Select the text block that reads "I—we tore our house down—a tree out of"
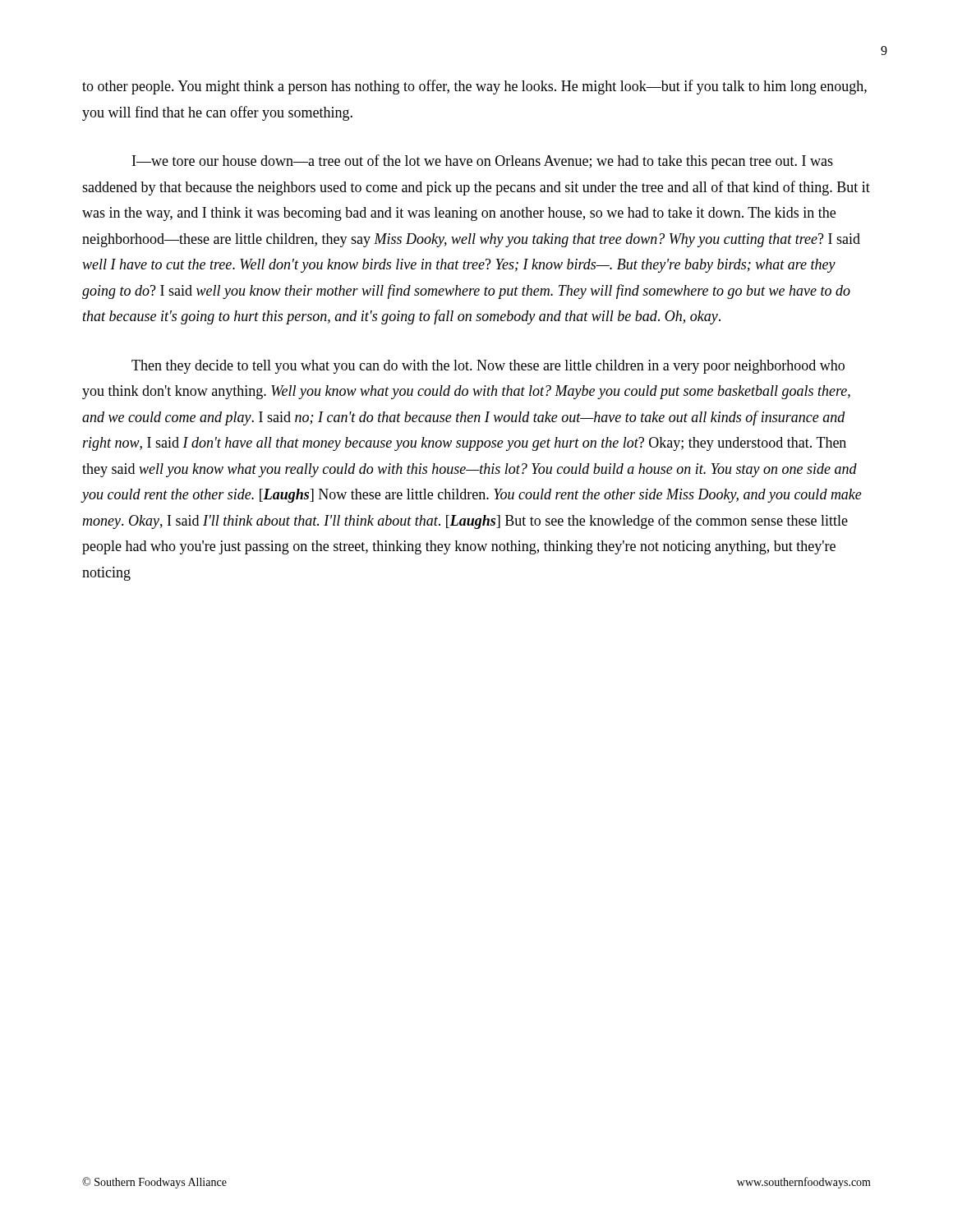The image size is (953, 1232). [476, 239]
